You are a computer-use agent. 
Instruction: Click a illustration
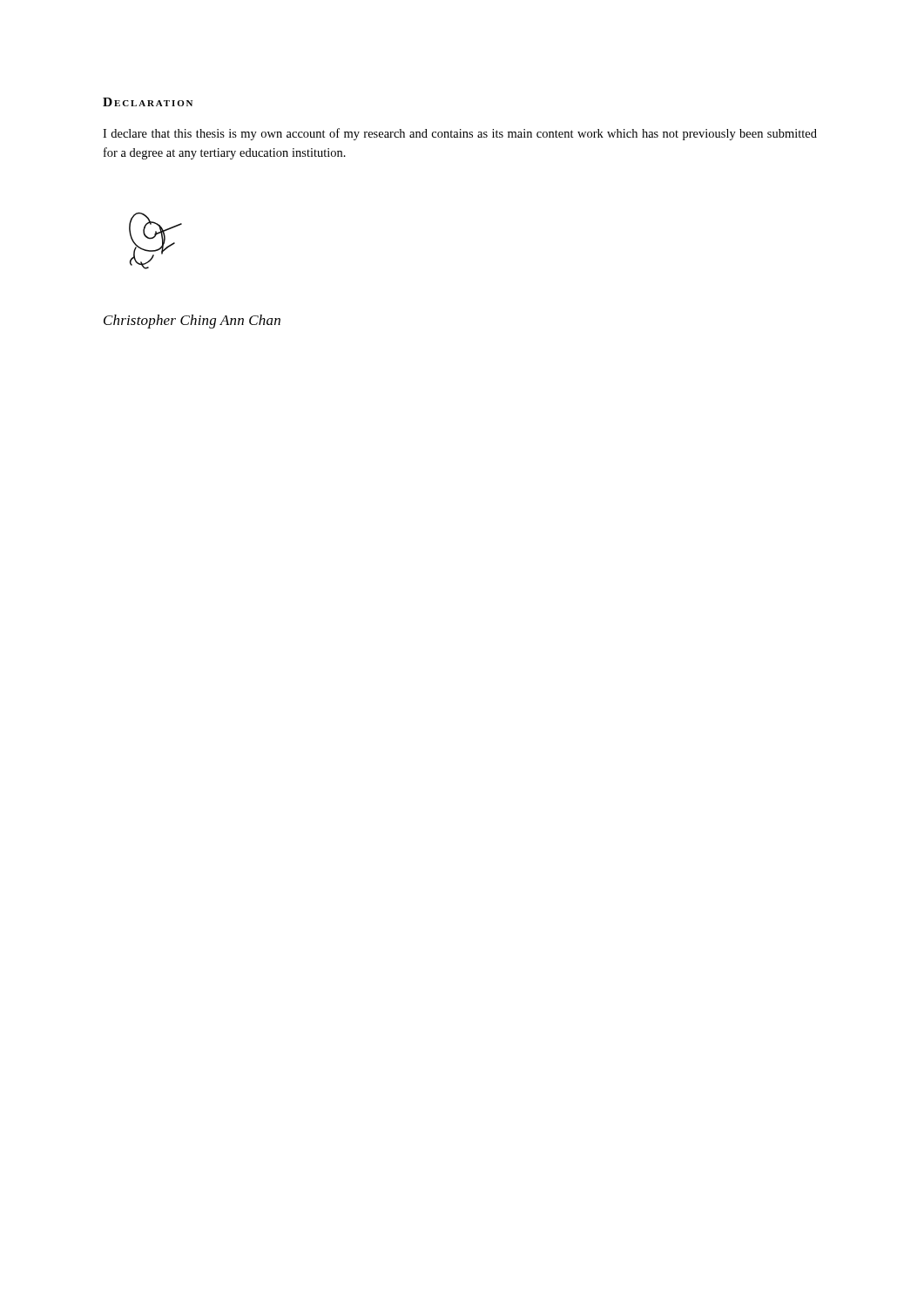click(172, 250)
